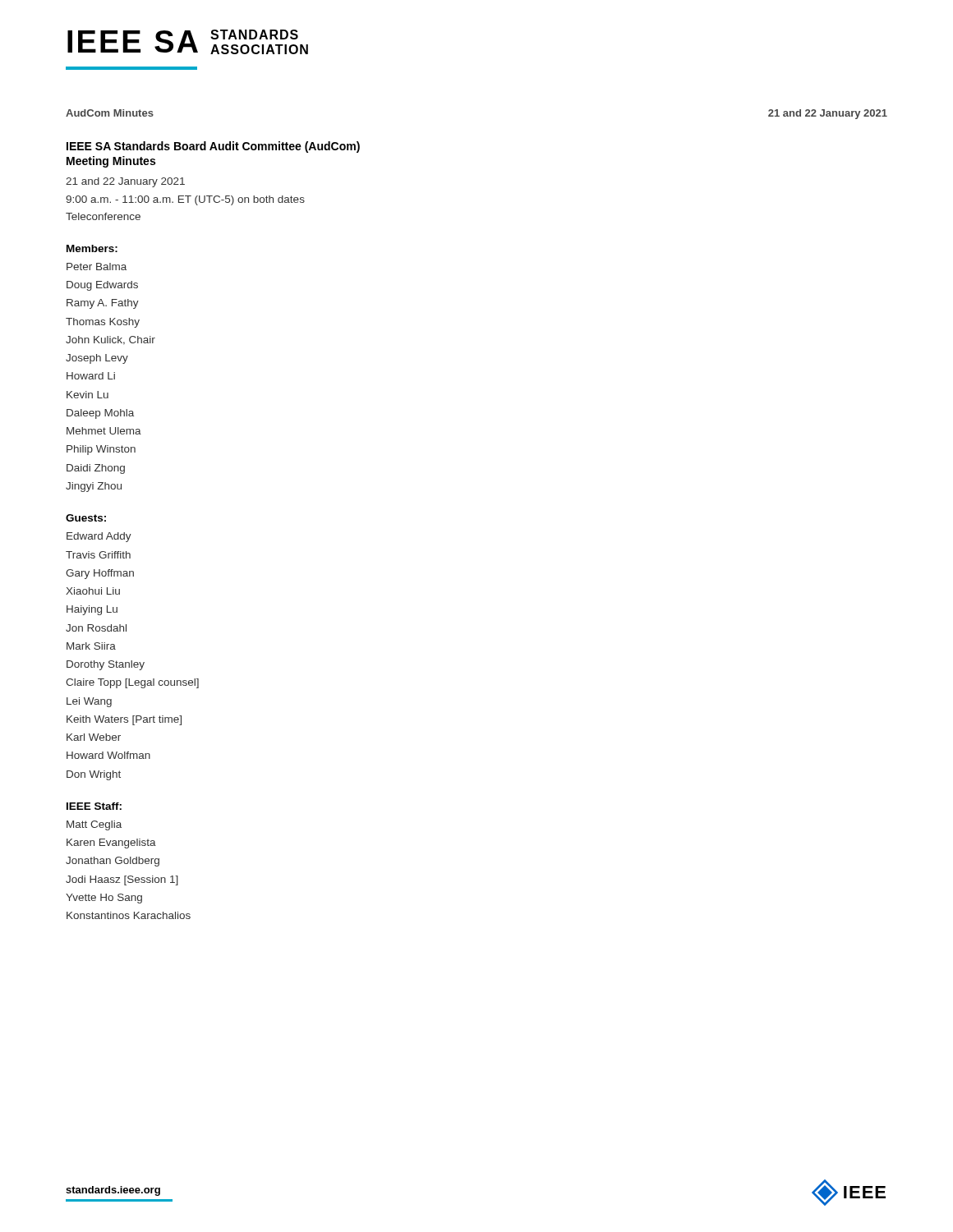This screenshot has width=953, height=1232.
Task: Click on the element starting "Joseph Levy"
Action: coord(97,358)
